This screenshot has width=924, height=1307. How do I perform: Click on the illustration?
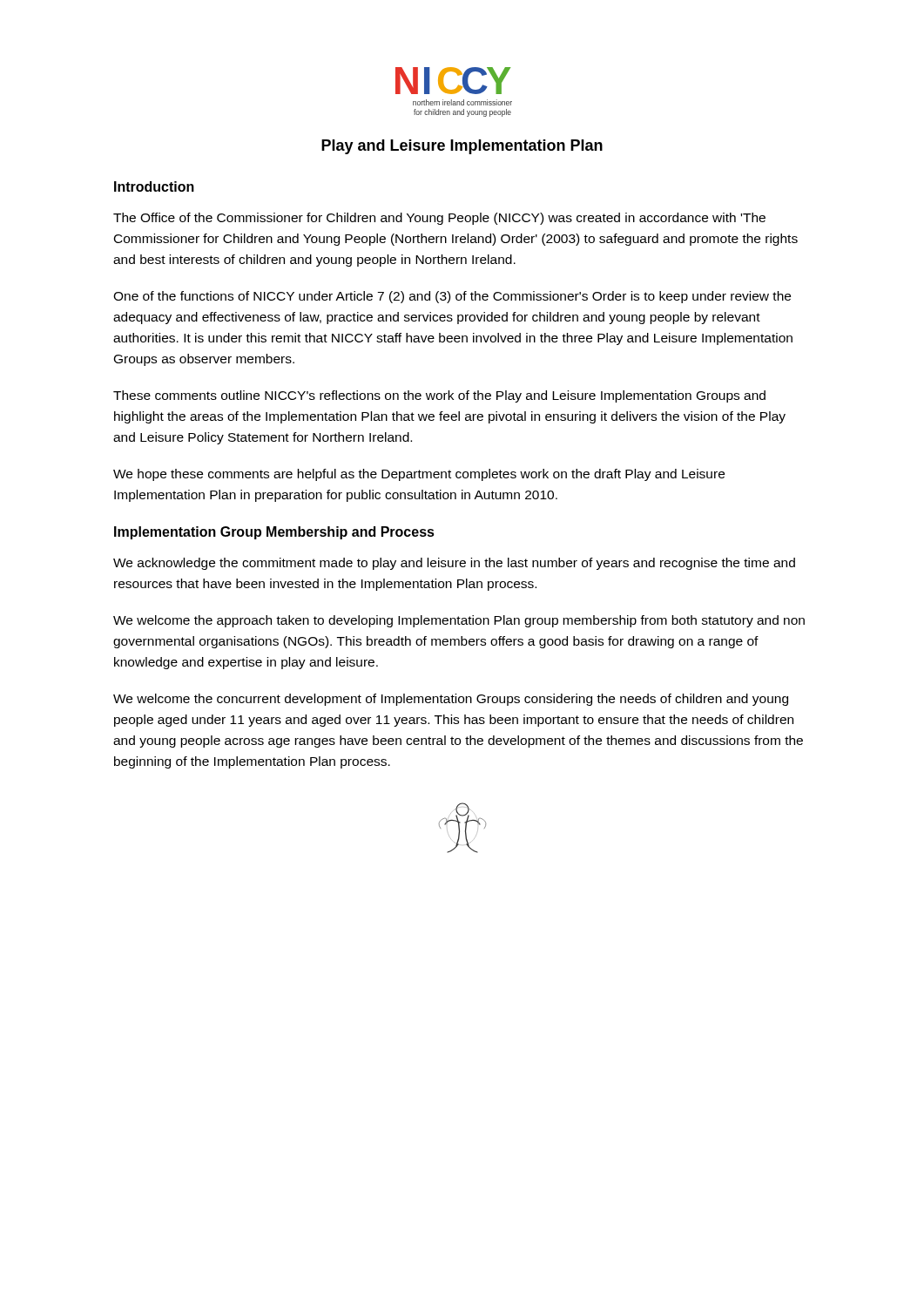click(x=462, y=829)
